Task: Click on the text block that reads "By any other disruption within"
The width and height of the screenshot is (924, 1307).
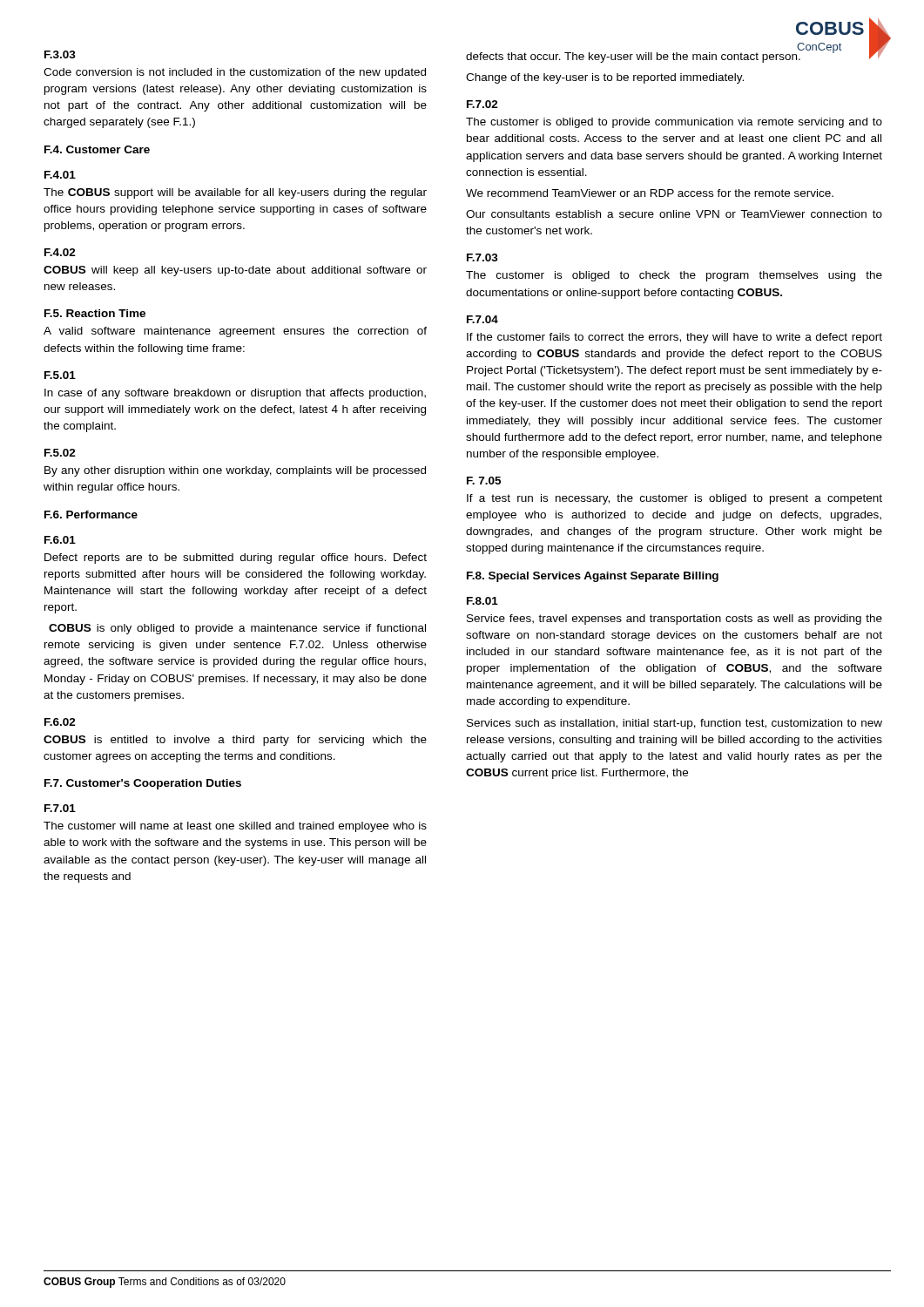Action: point(235,479)
